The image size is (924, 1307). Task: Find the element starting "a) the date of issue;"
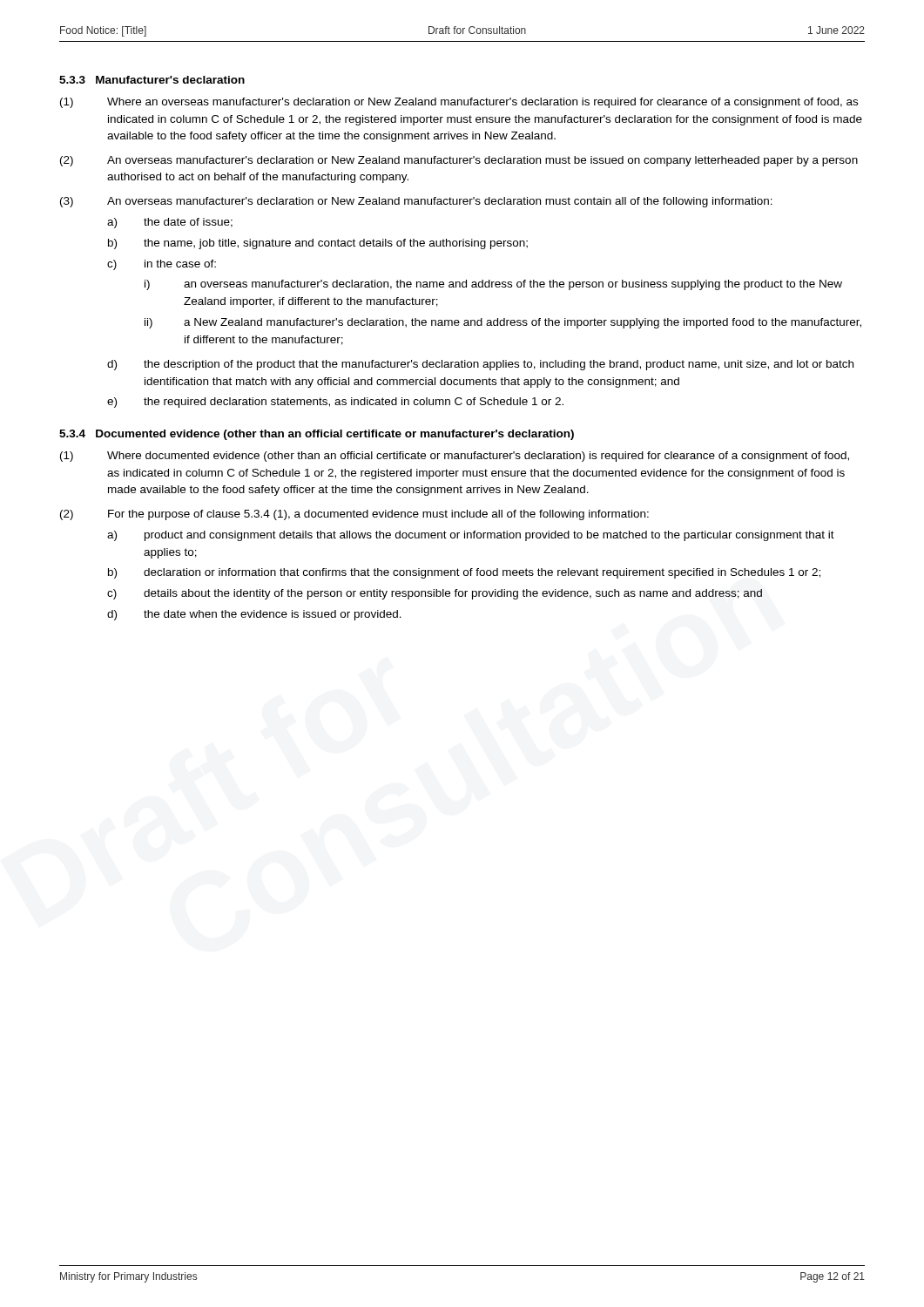click(170, 223)
